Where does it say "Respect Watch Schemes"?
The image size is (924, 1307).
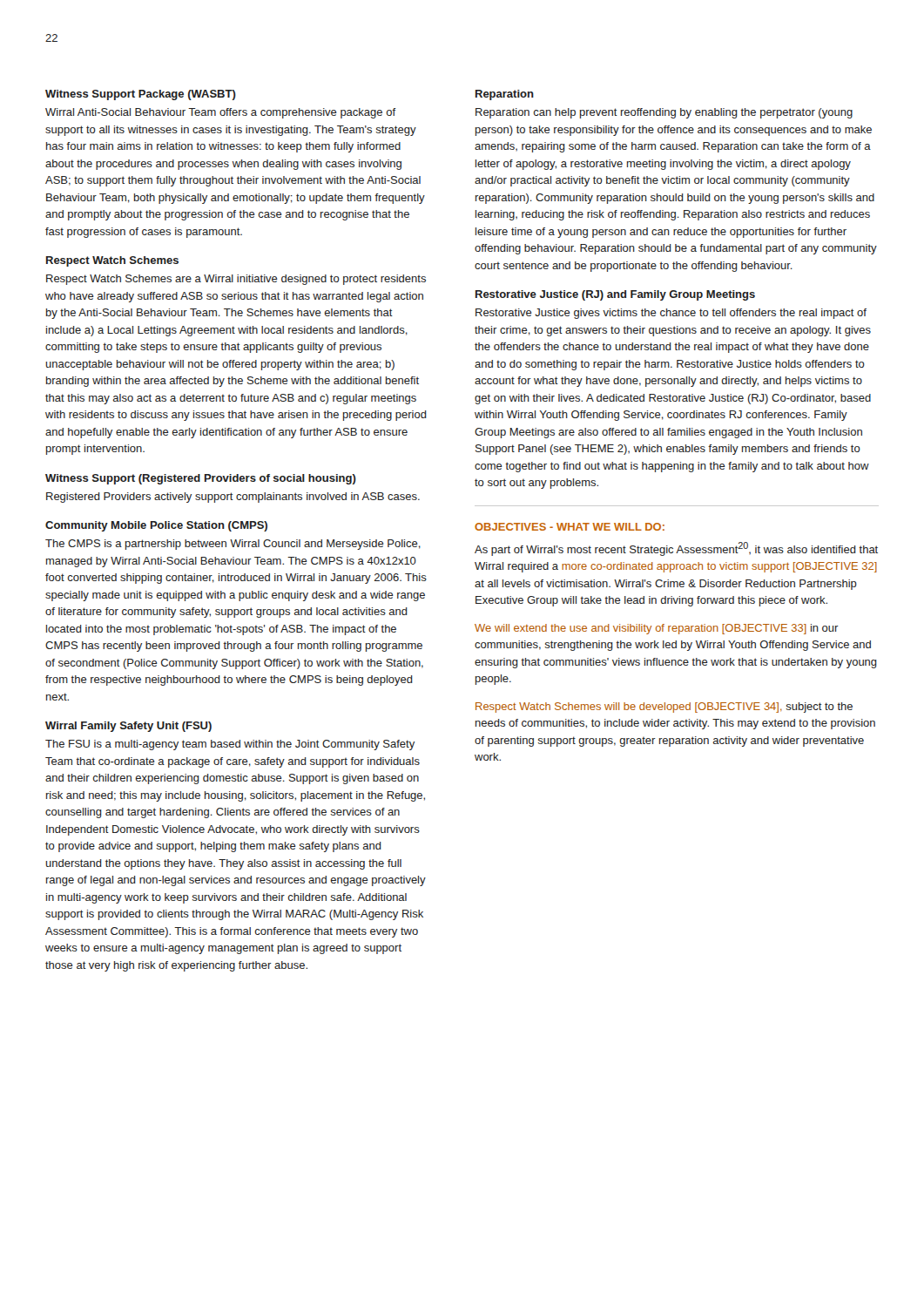pos(112,260)
